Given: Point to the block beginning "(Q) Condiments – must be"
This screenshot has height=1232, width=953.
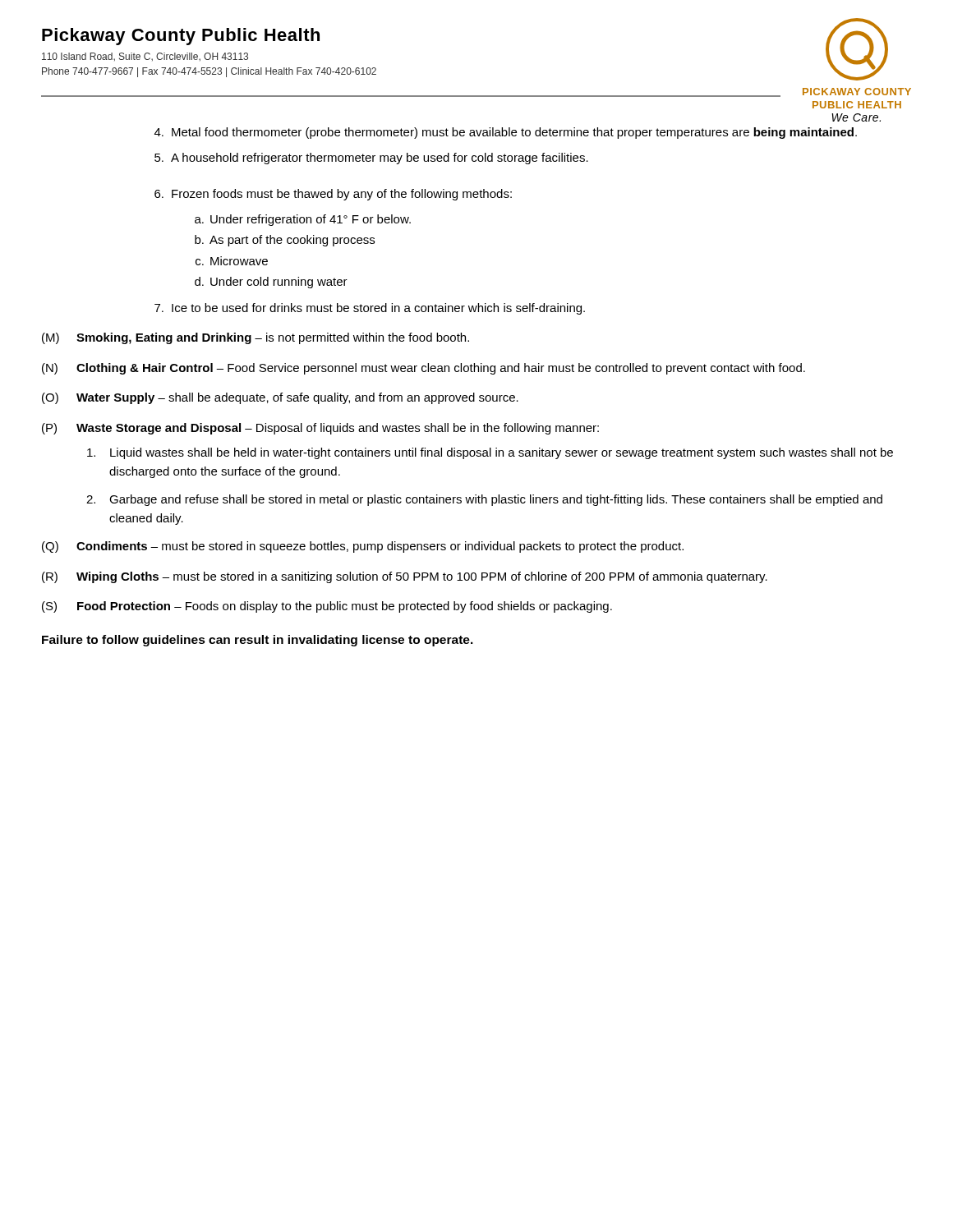Looking at the screenshot, I should 363,546.
